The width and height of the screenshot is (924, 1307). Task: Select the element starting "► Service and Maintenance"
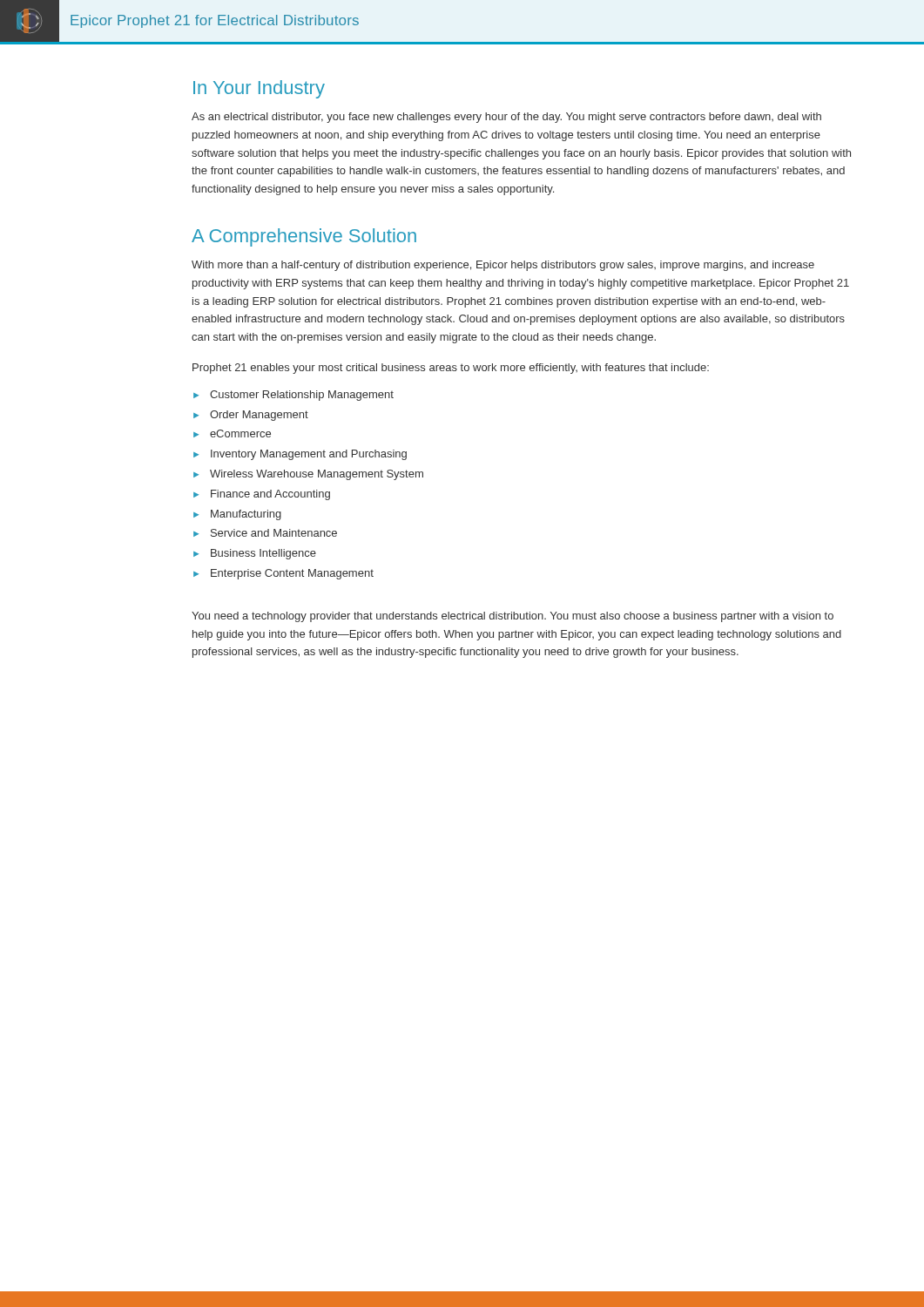coord(265,534)
